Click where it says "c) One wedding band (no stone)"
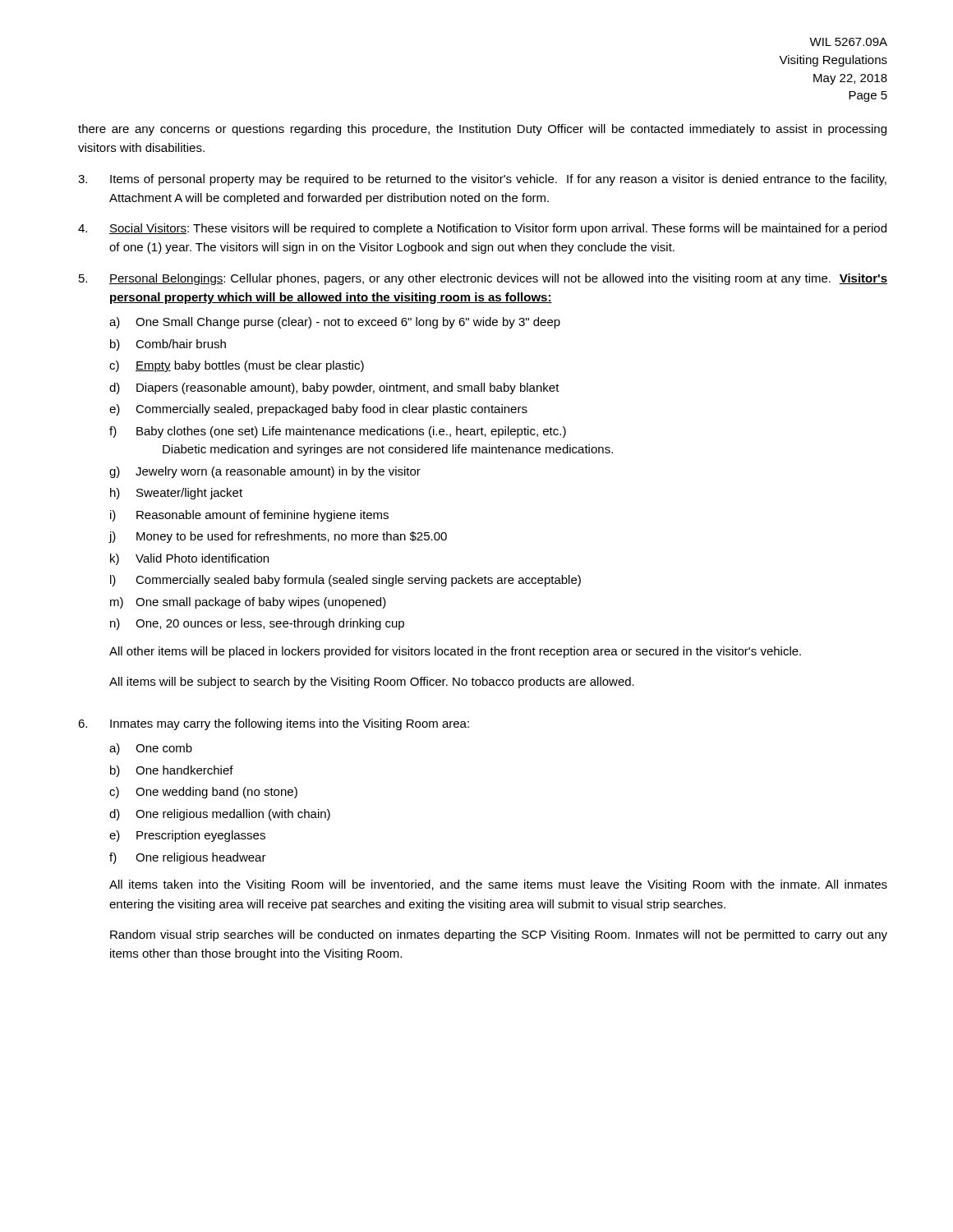 point(203,793)
